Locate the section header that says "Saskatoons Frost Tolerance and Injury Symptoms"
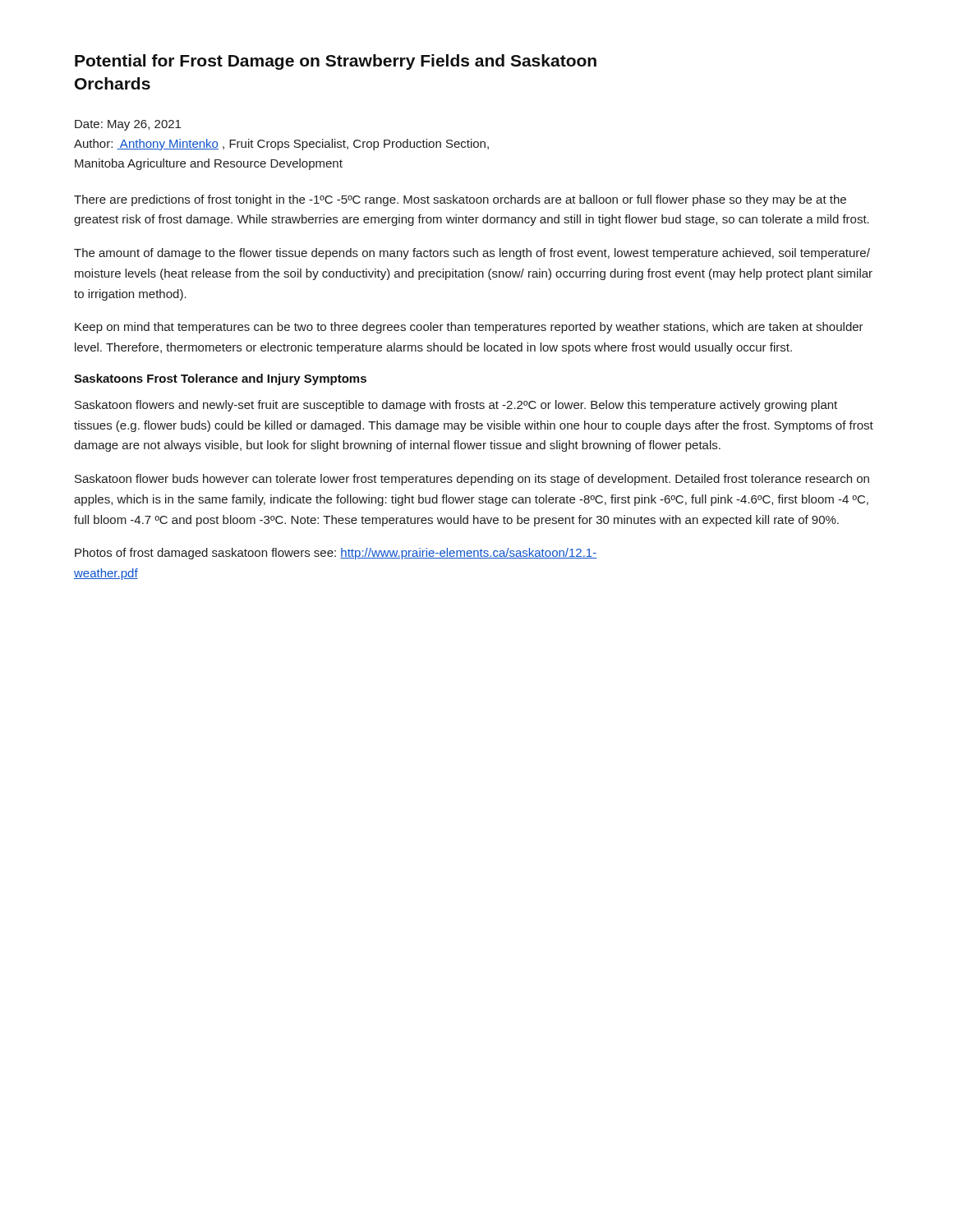 pos(220,378)
